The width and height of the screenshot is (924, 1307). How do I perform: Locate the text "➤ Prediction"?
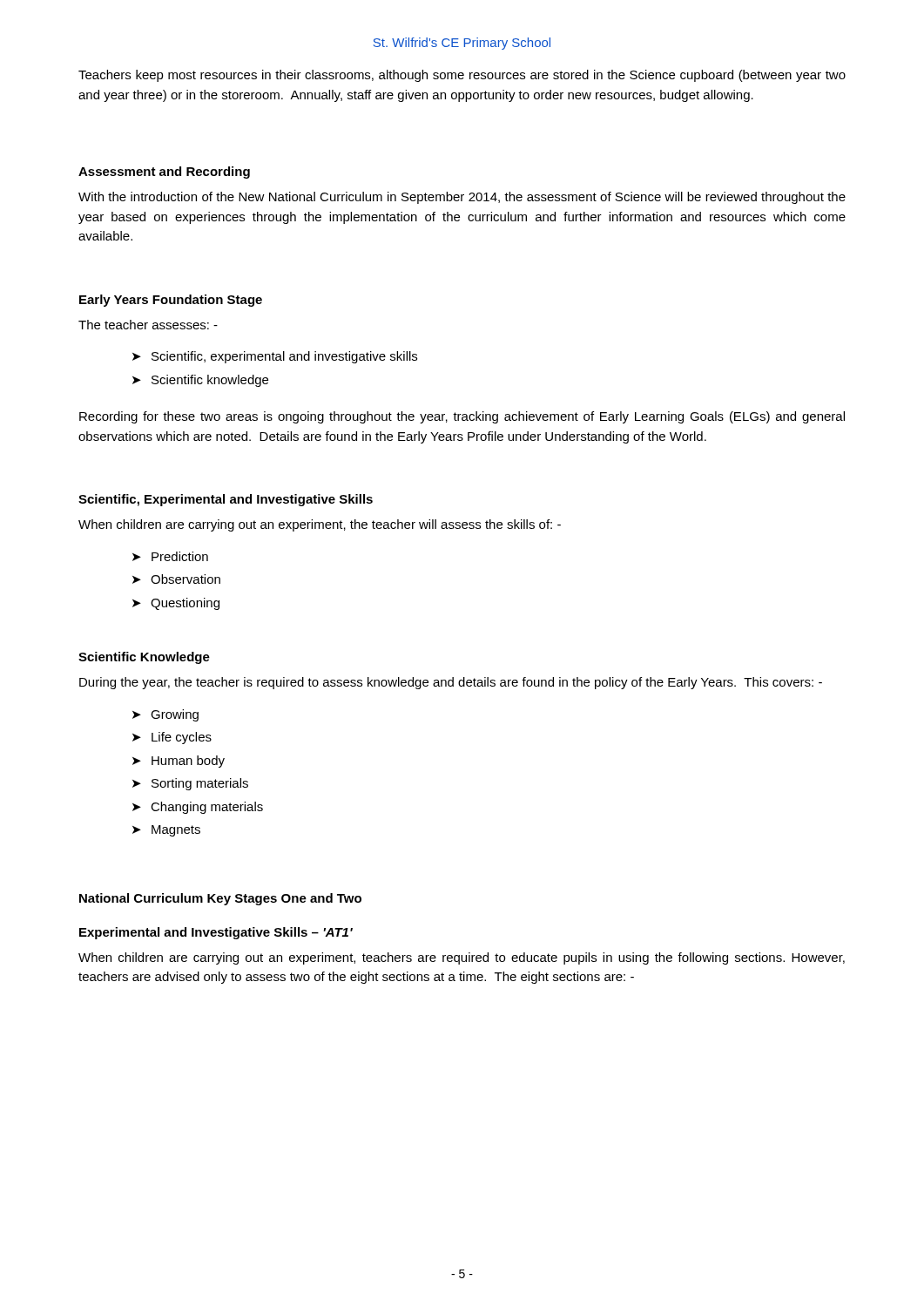click(170, 557)
